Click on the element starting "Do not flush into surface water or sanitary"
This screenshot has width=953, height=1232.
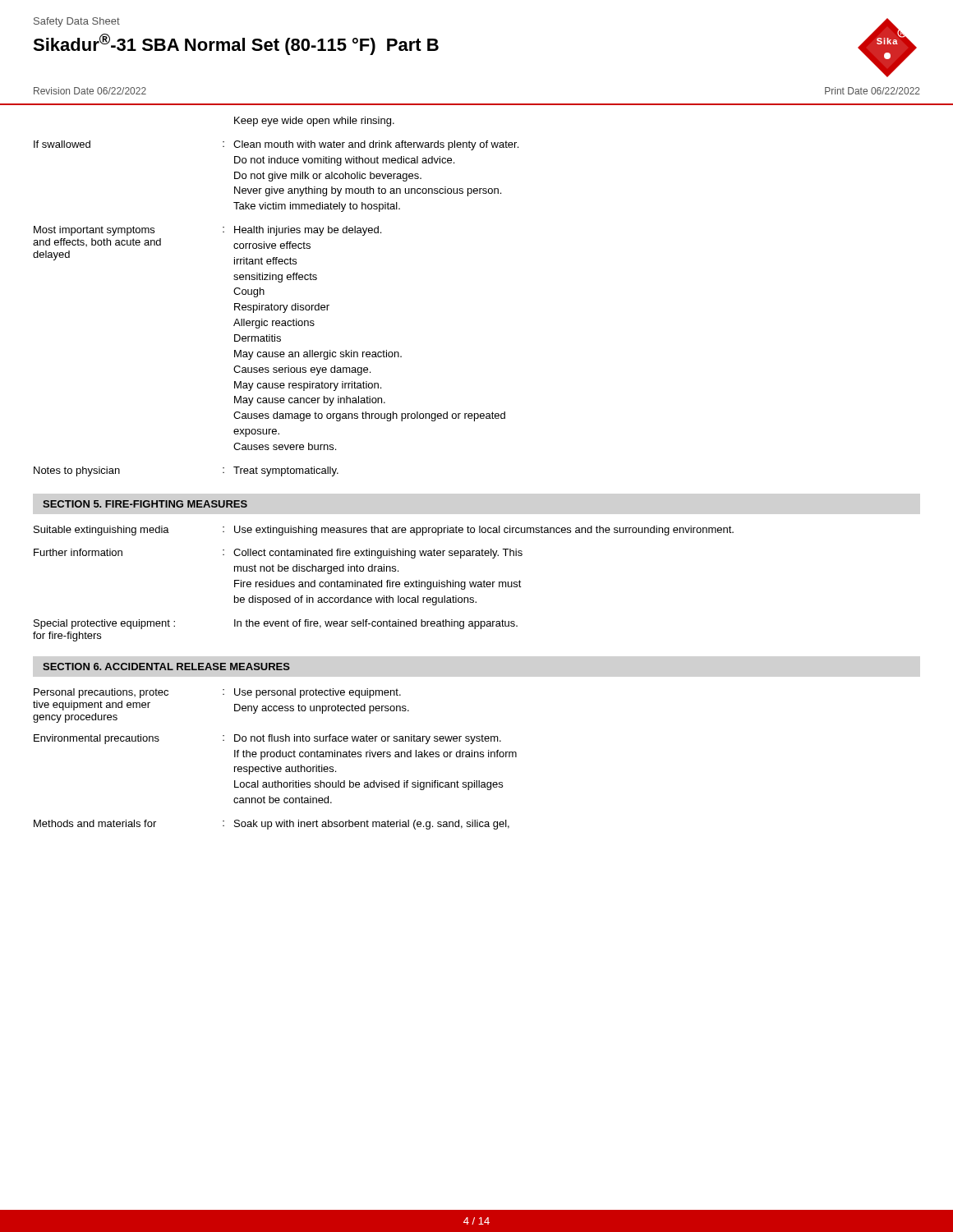click(375, 769)
